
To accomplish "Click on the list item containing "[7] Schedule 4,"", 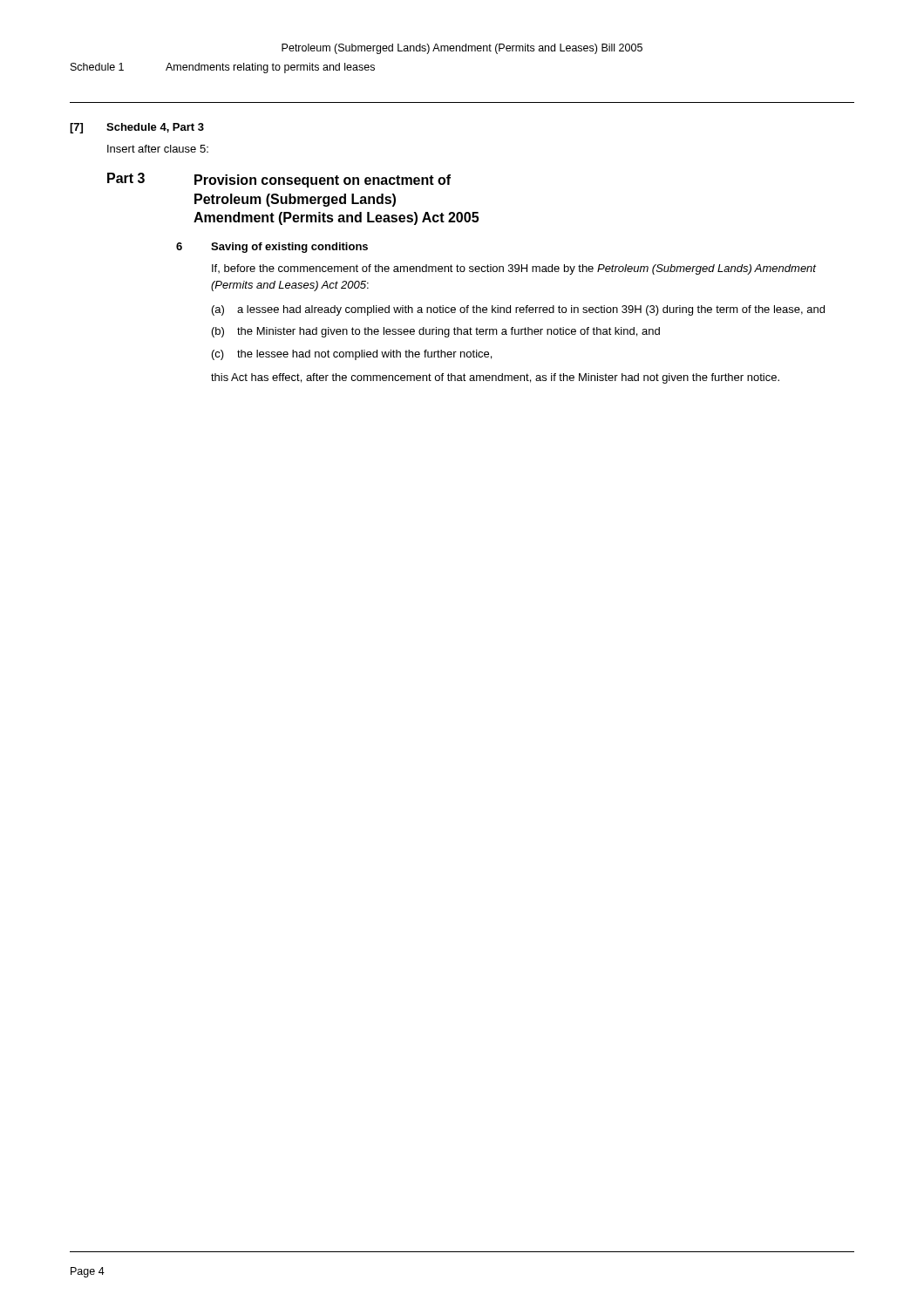I will 137,127.
